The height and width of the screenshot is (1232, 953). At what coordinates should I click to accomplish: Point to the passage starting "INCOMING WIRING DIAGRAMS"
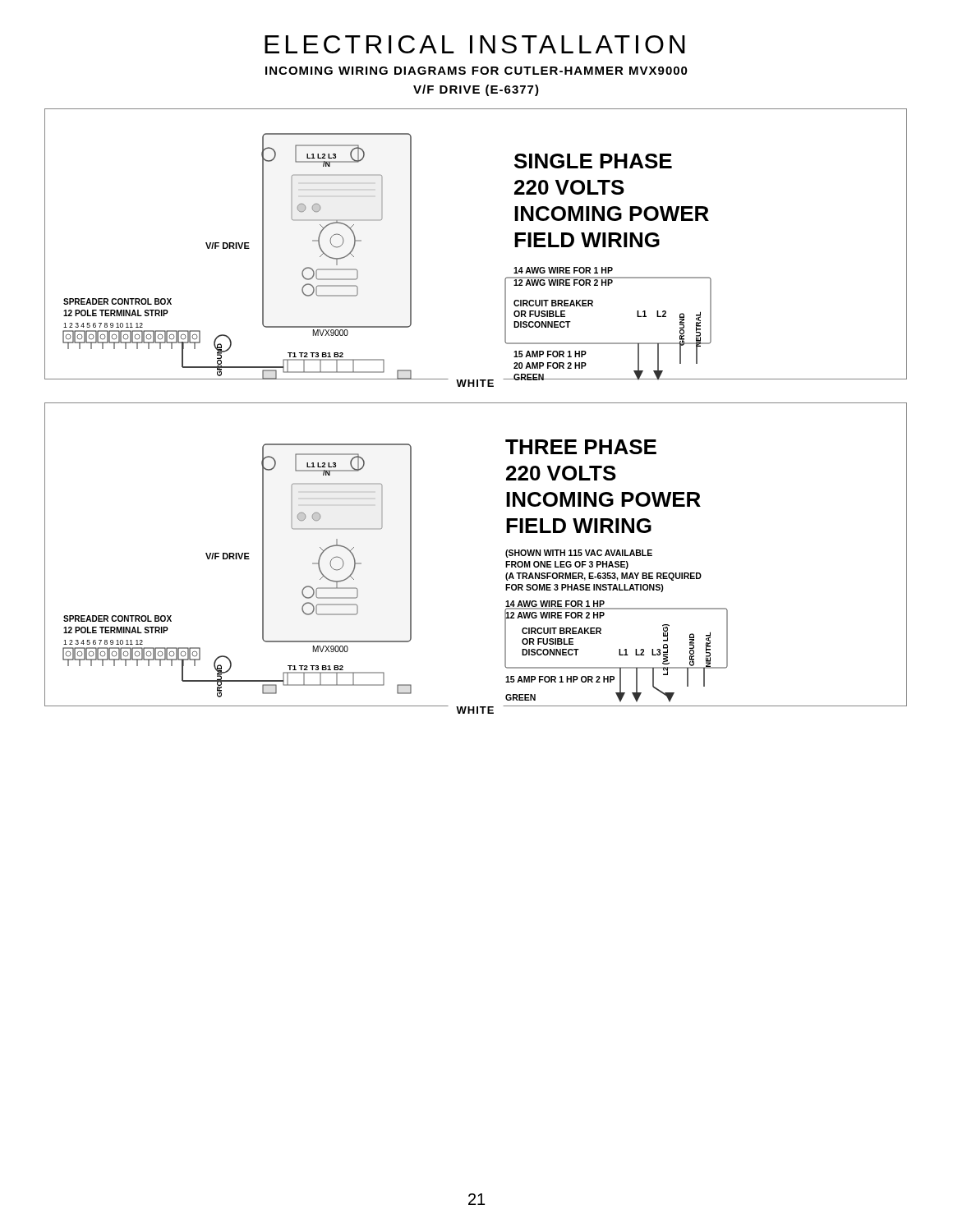476,79
